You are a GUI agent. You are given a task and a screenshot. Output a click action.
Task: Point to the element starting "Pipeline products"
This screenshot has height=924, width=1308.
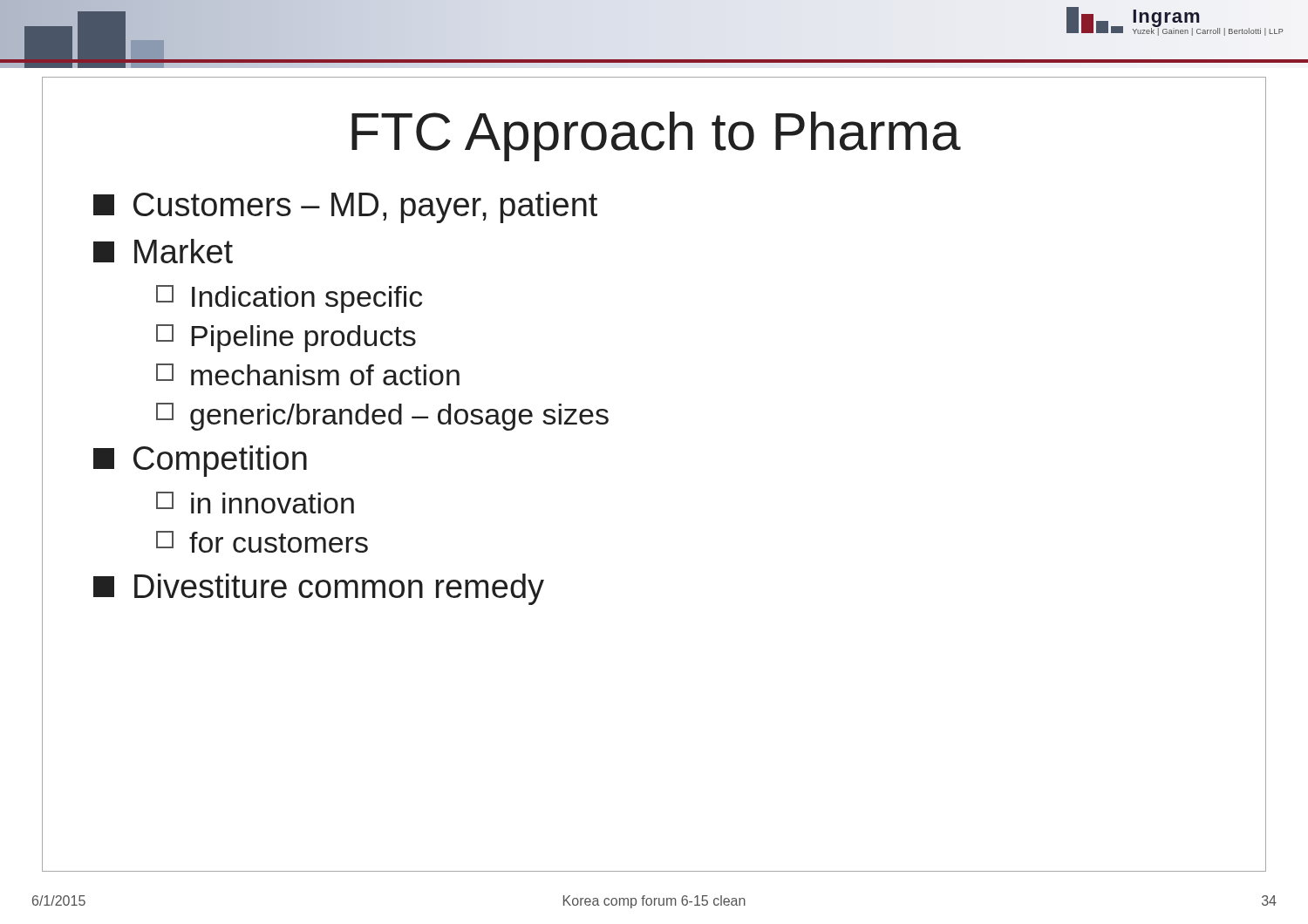click(286, 336)
